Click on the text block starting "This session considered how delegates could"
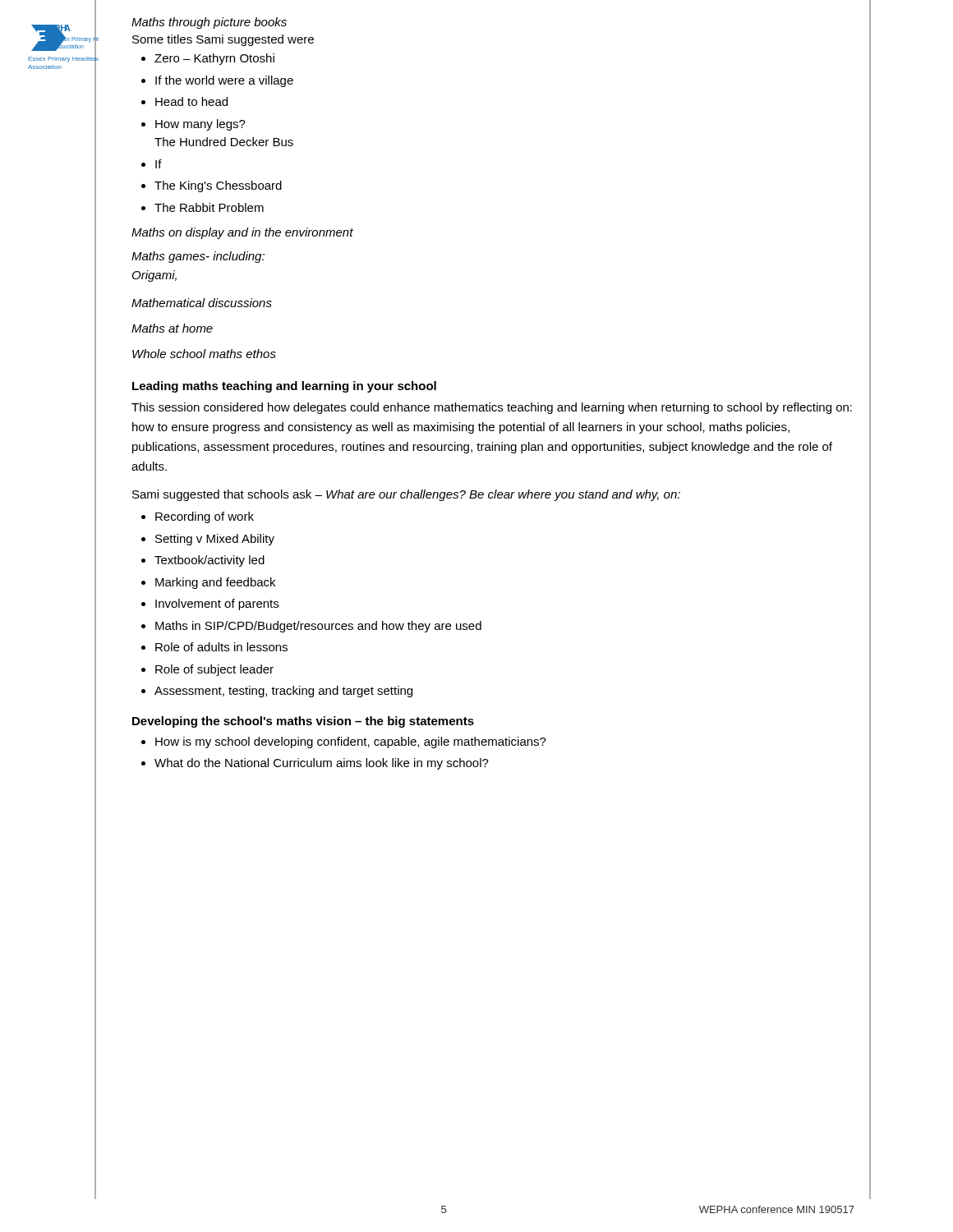 (492, 437)
